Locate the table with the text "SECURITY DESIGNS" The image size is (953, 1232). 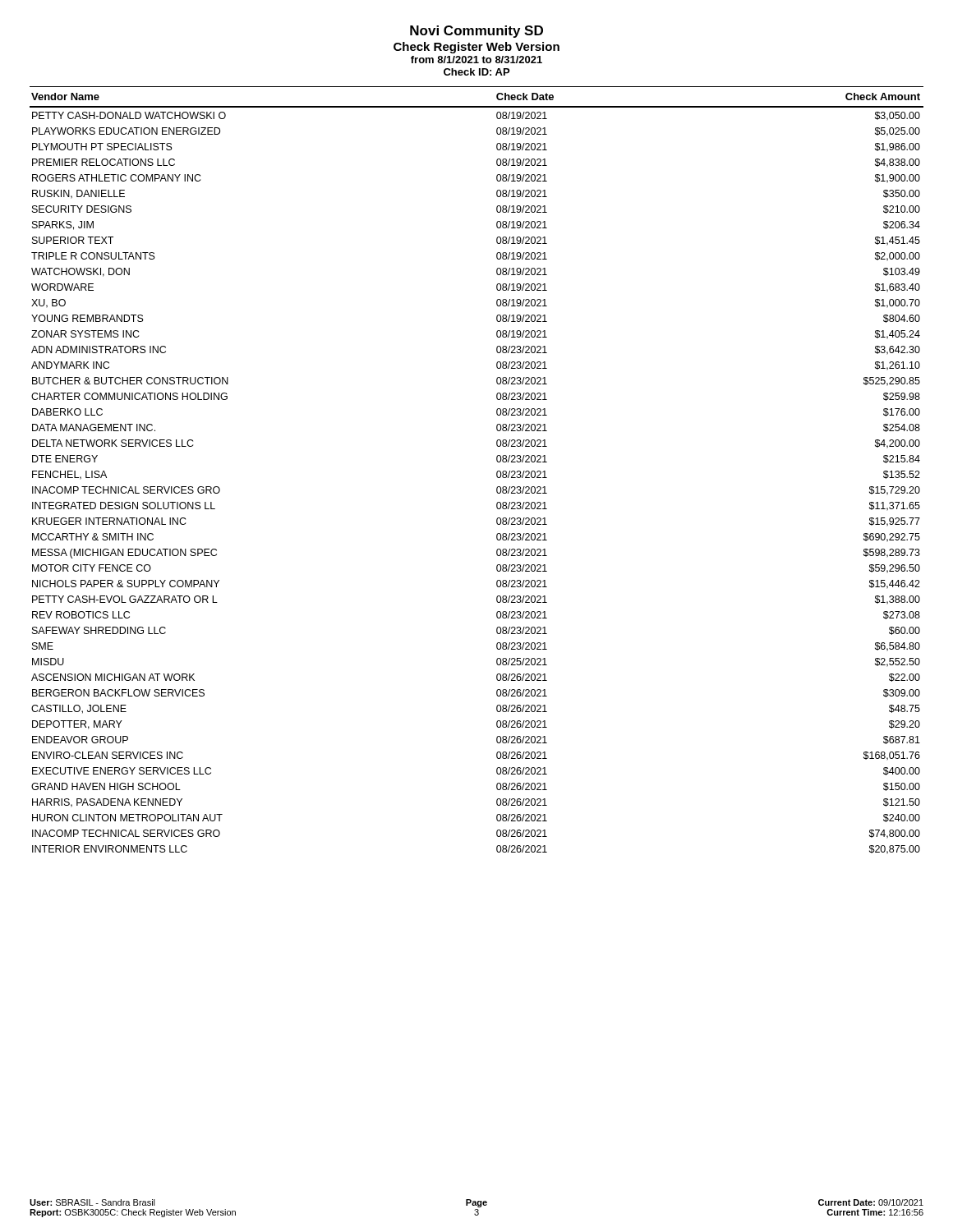click(476, 471)
